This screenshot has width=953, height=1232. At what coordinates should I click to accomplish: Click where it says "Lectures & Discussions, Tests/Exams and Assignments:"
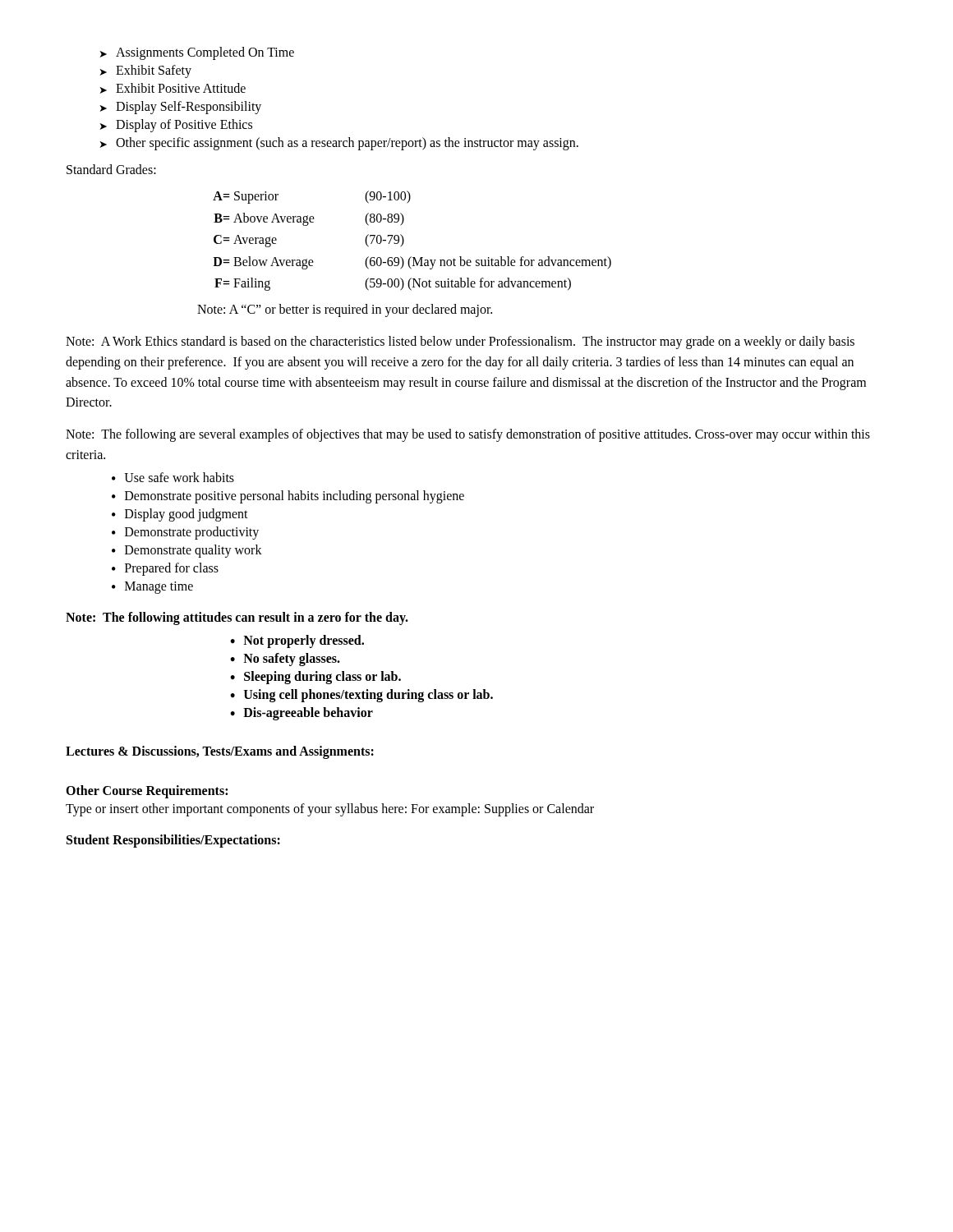(220, 751)
